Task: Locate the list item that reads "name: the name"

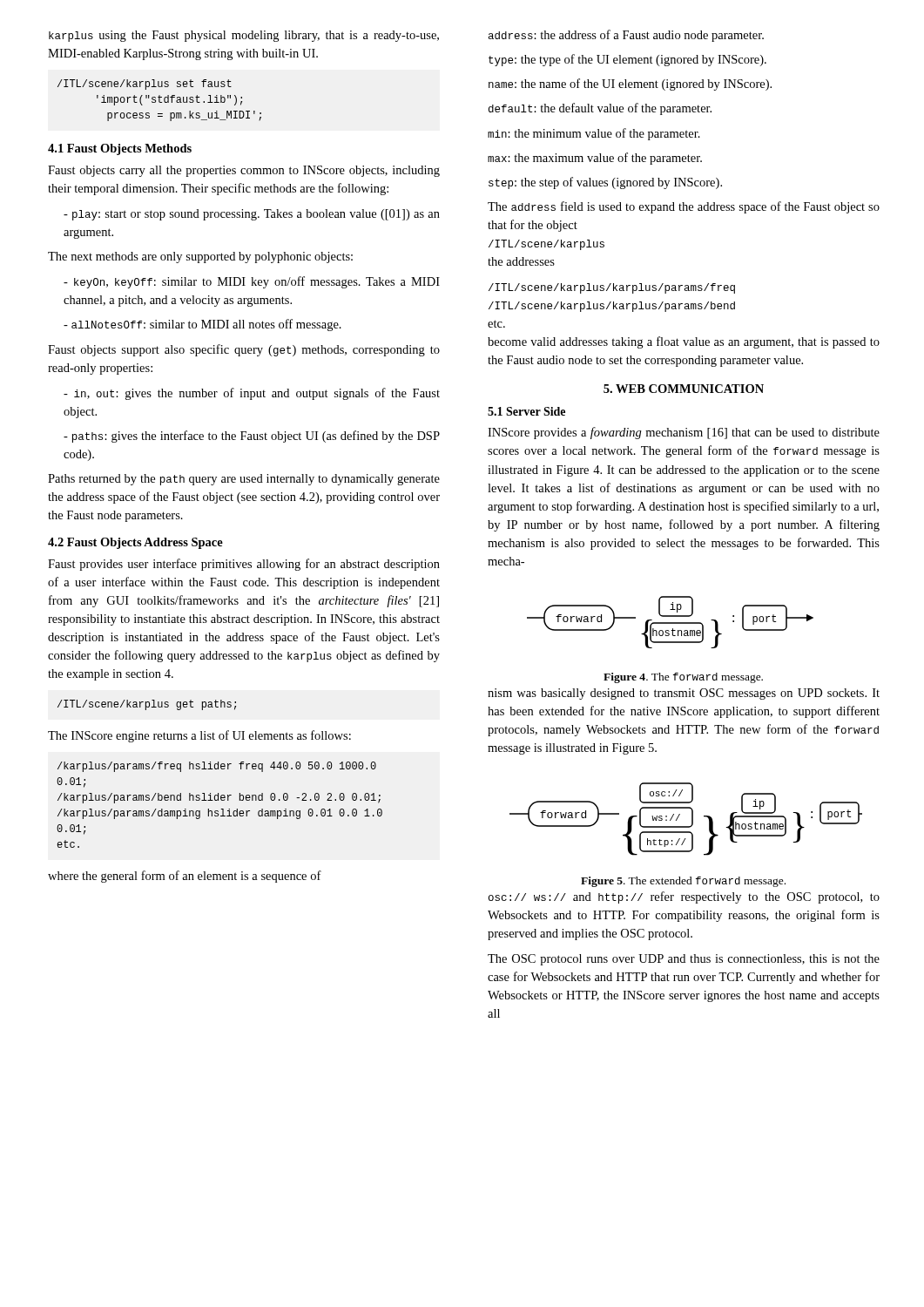Action: [x=684, y=84]
